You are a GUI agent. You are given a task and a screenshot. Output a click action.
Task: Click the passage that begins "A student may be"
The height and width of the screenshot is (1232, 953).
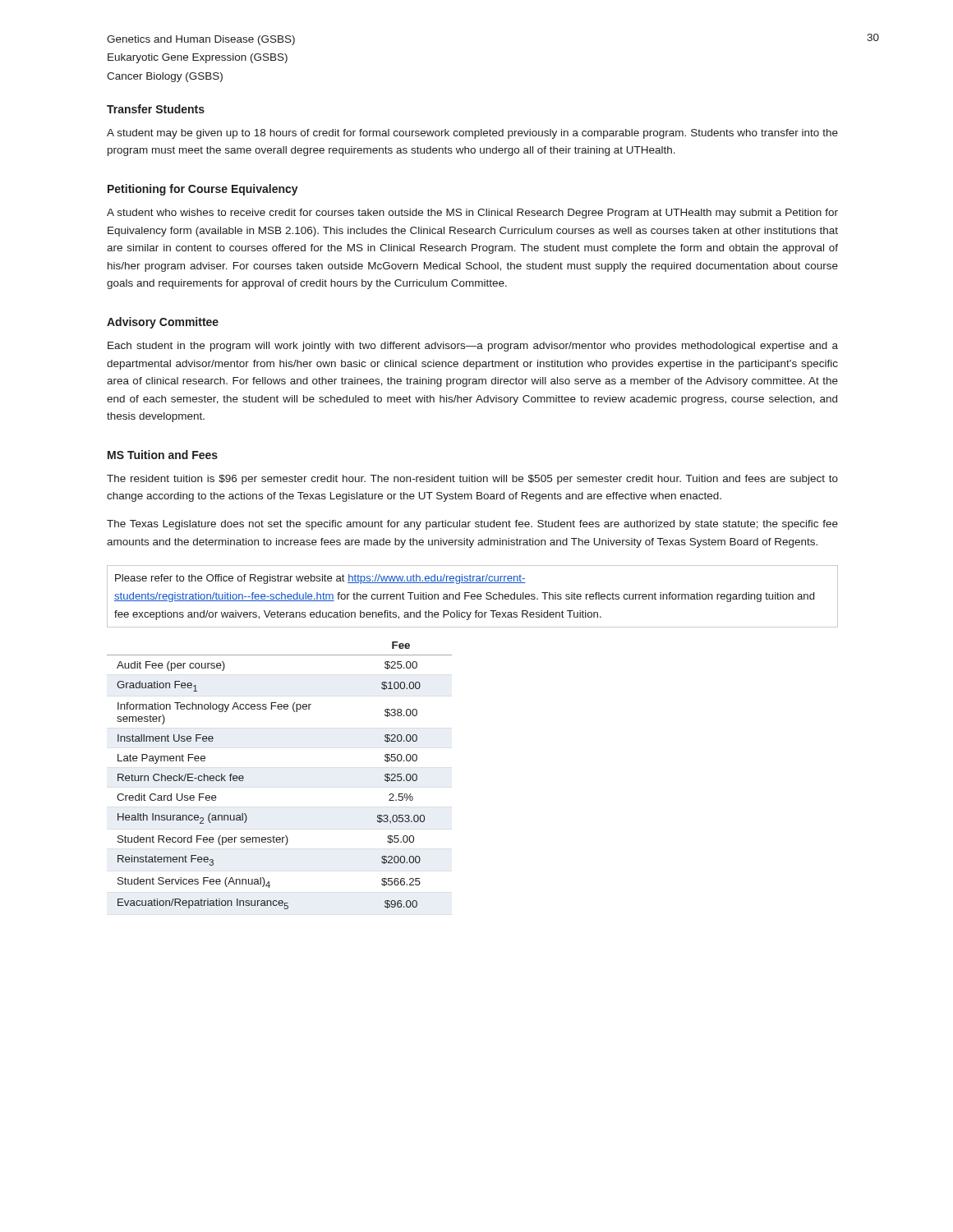pyautogui.click(x=472, y=141)
